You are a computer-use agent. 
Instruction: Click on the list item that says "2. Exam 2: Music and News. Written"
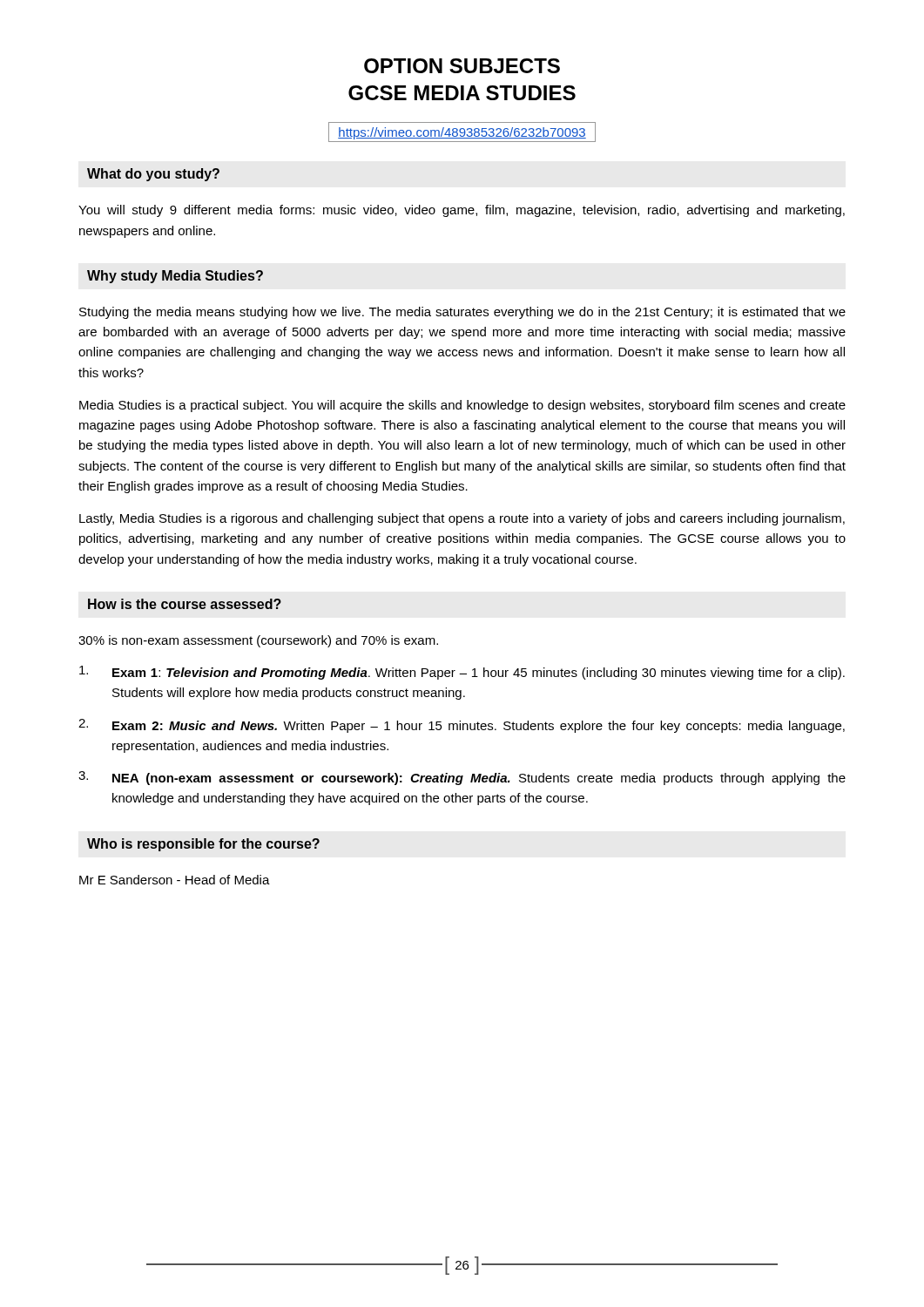click(x=462, y=735)
